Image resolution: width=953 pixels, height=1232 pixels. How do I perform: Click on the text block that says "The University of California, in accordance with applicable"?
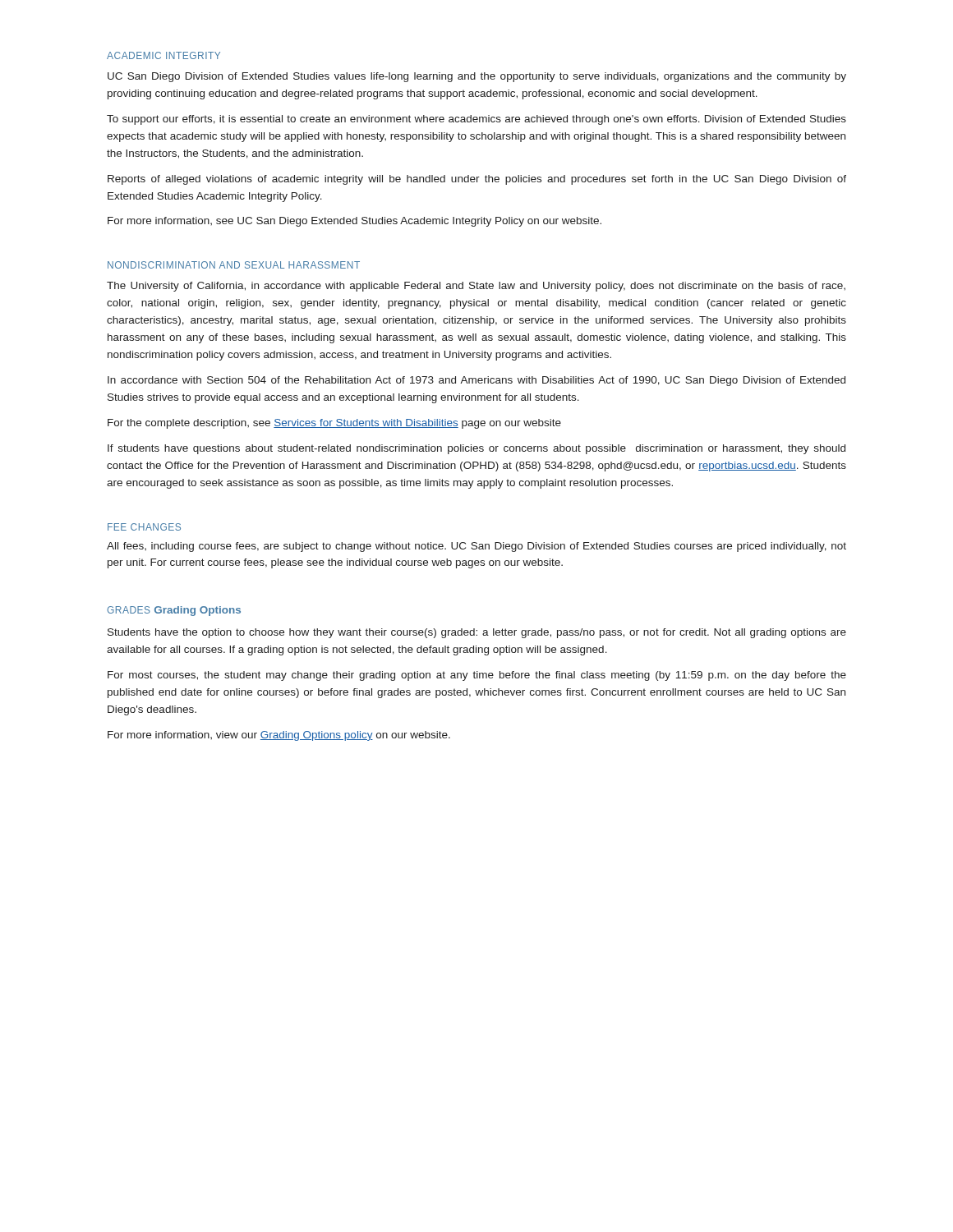click(476, 321)
